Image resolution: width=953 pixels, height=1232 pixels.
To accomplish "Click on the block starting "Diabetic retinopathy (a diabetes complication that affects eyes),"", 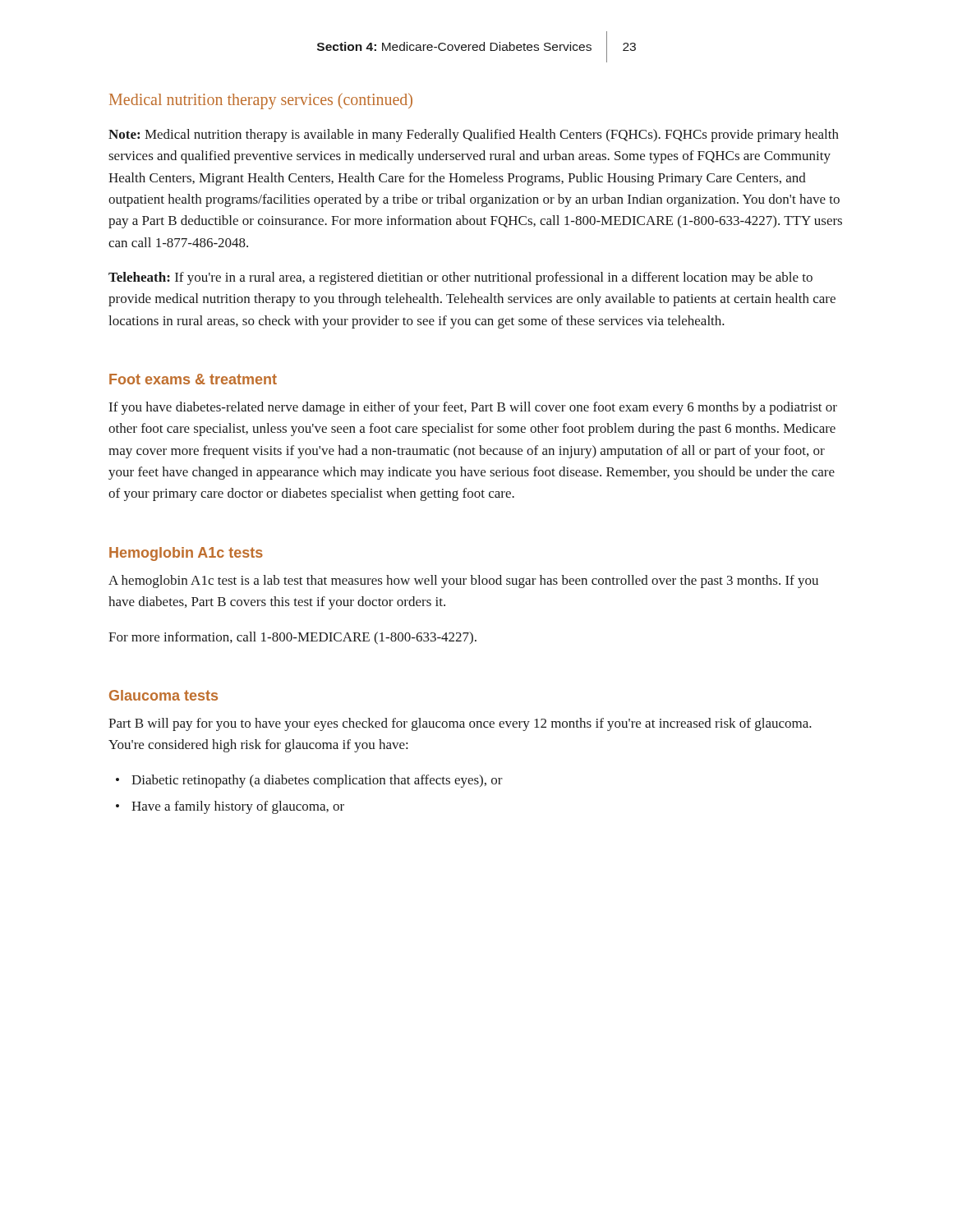I will click(317, 779).
